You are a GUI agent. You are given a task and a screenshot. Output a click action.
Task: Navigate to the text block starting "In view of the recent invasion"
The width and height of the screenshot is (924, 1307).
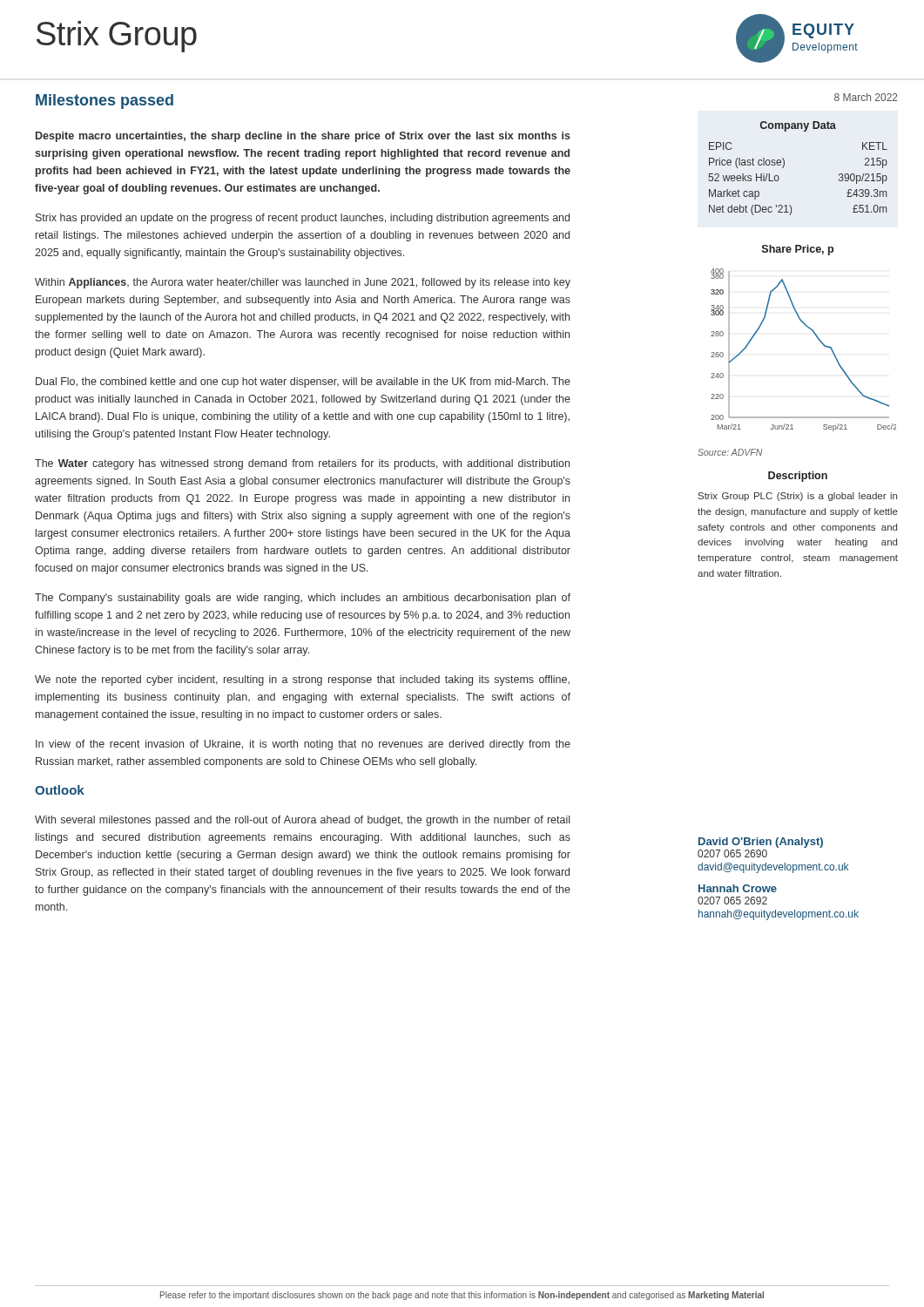[303, 753]
